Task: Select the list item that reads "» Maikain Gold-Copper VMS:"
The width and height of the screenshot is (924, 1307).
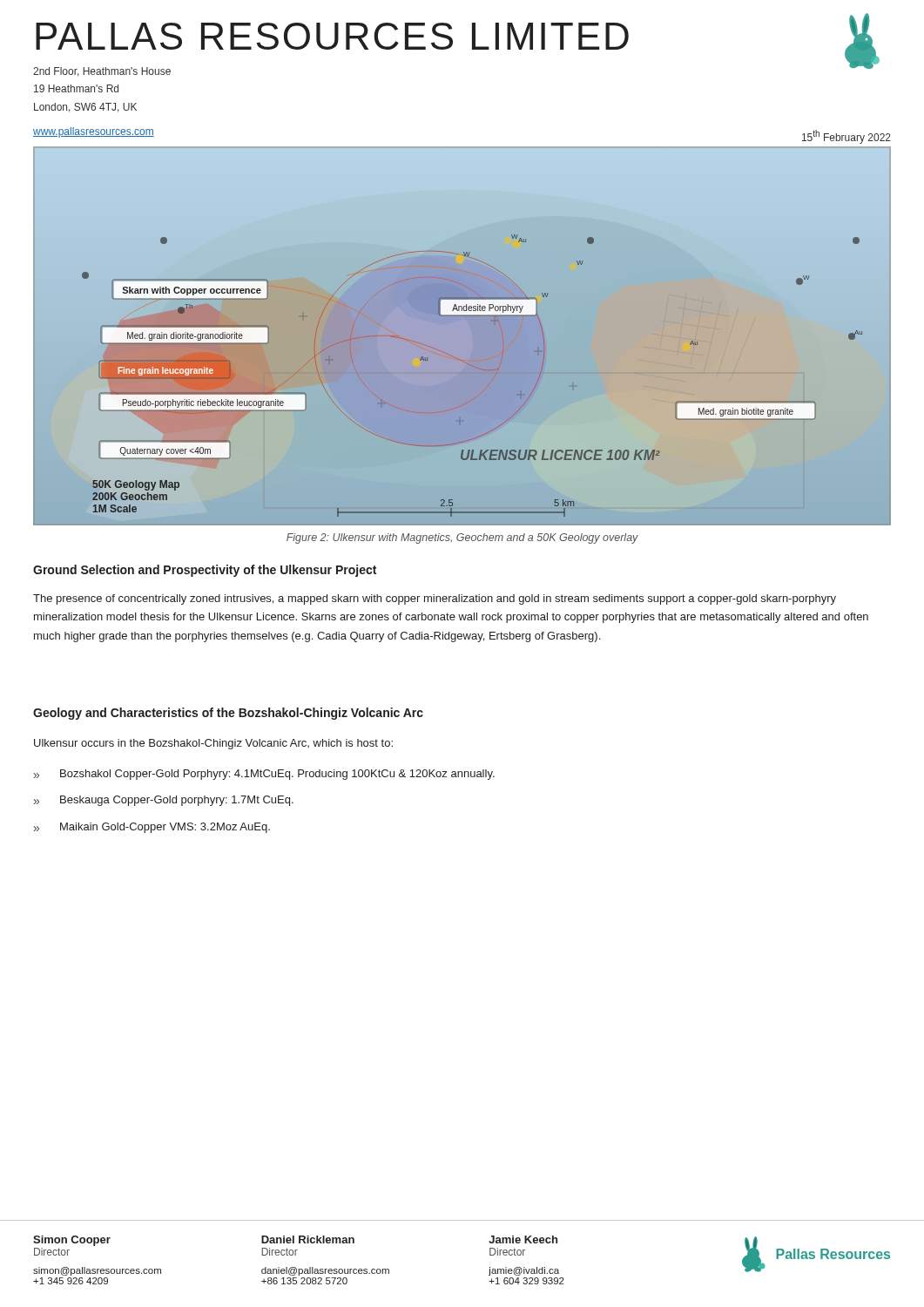Action: click(x=152, y=828)
